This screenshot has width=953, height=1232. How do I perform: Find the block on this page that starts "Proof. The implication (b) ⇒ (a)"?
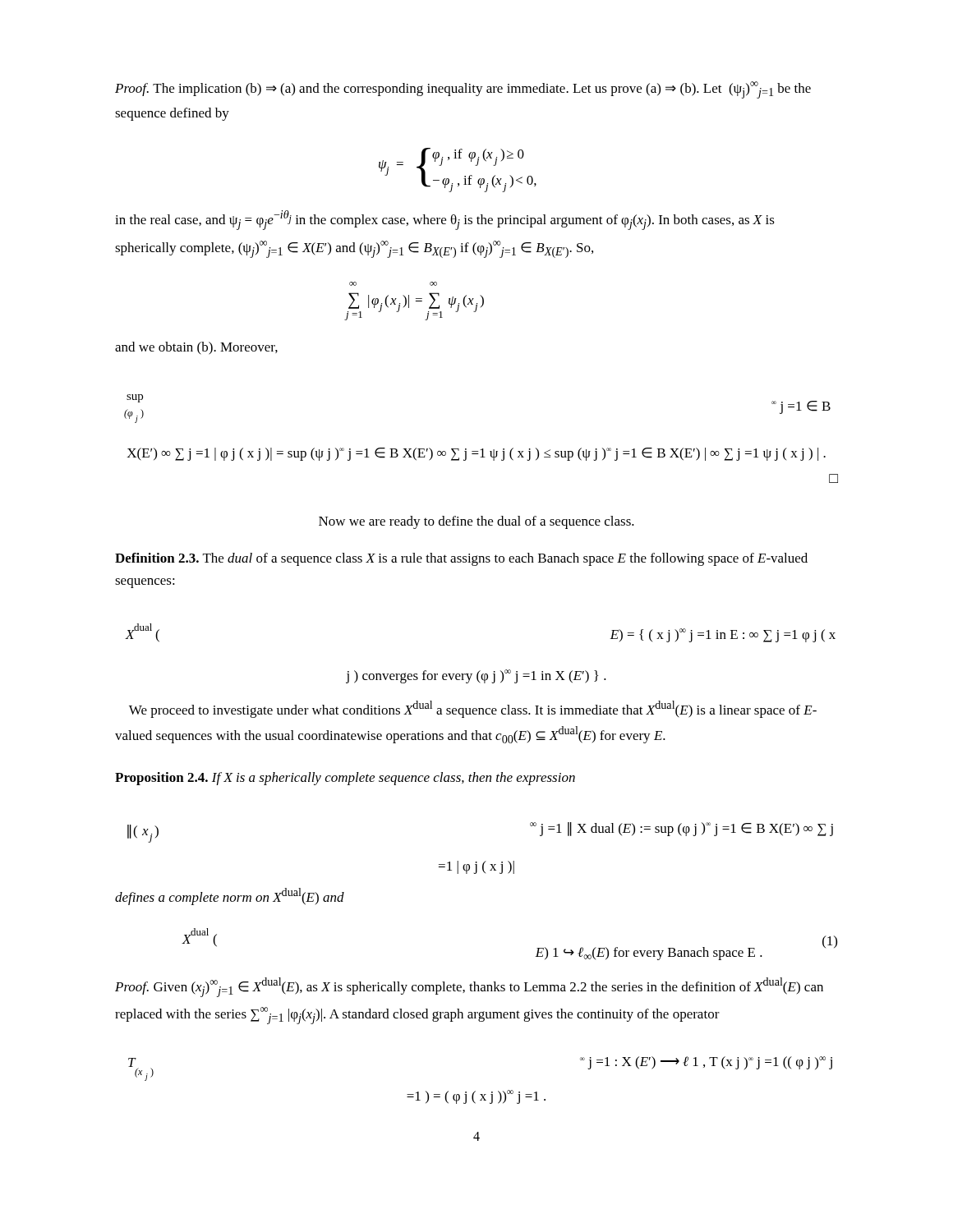click(x=463, y=98)
